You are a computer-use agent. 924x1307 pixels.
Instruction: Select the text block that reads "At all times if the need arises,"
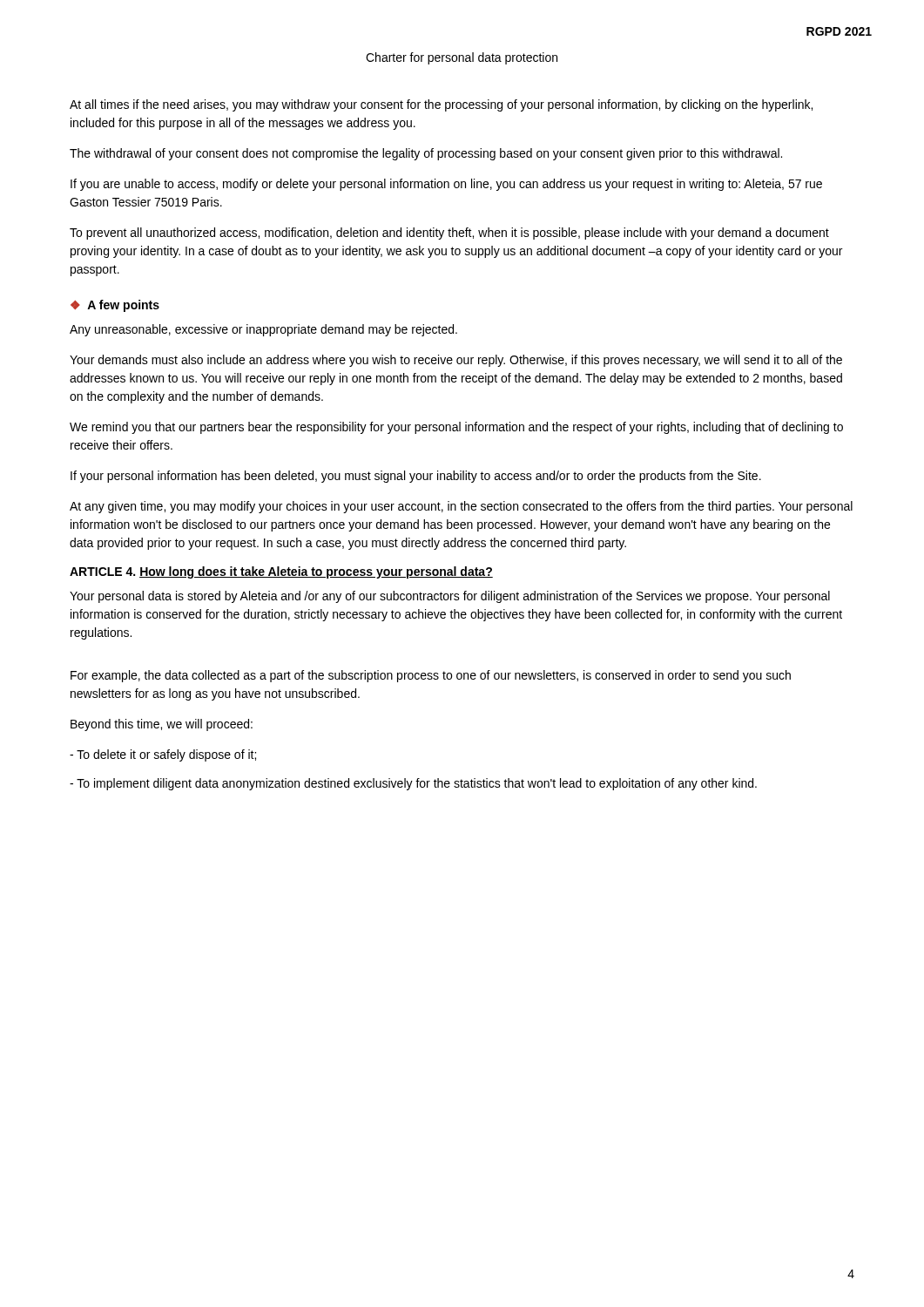pyautogui.click(x=462, y=114)
